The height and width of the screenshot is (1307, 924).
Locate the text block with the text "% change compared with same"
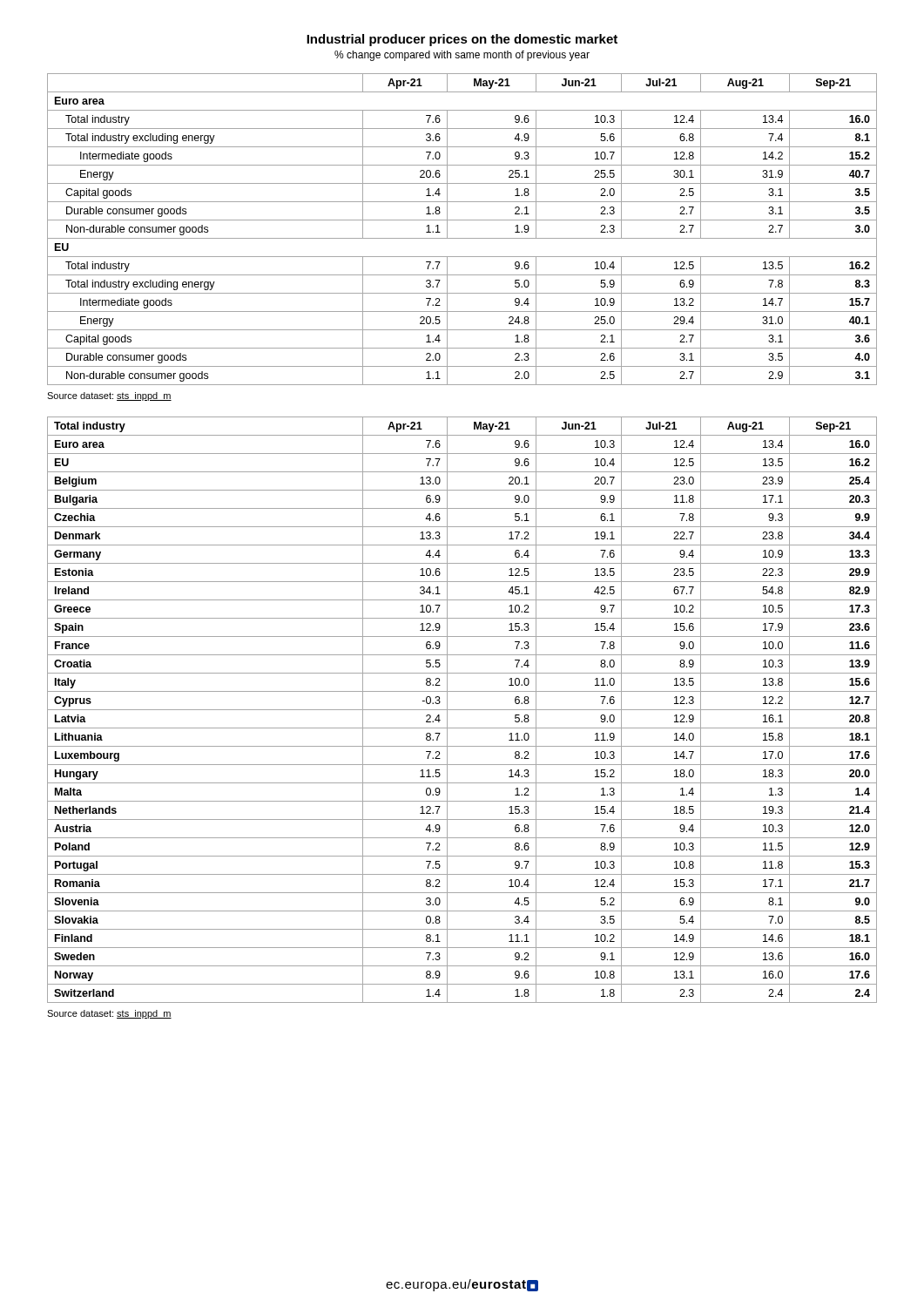coord(462,55)
